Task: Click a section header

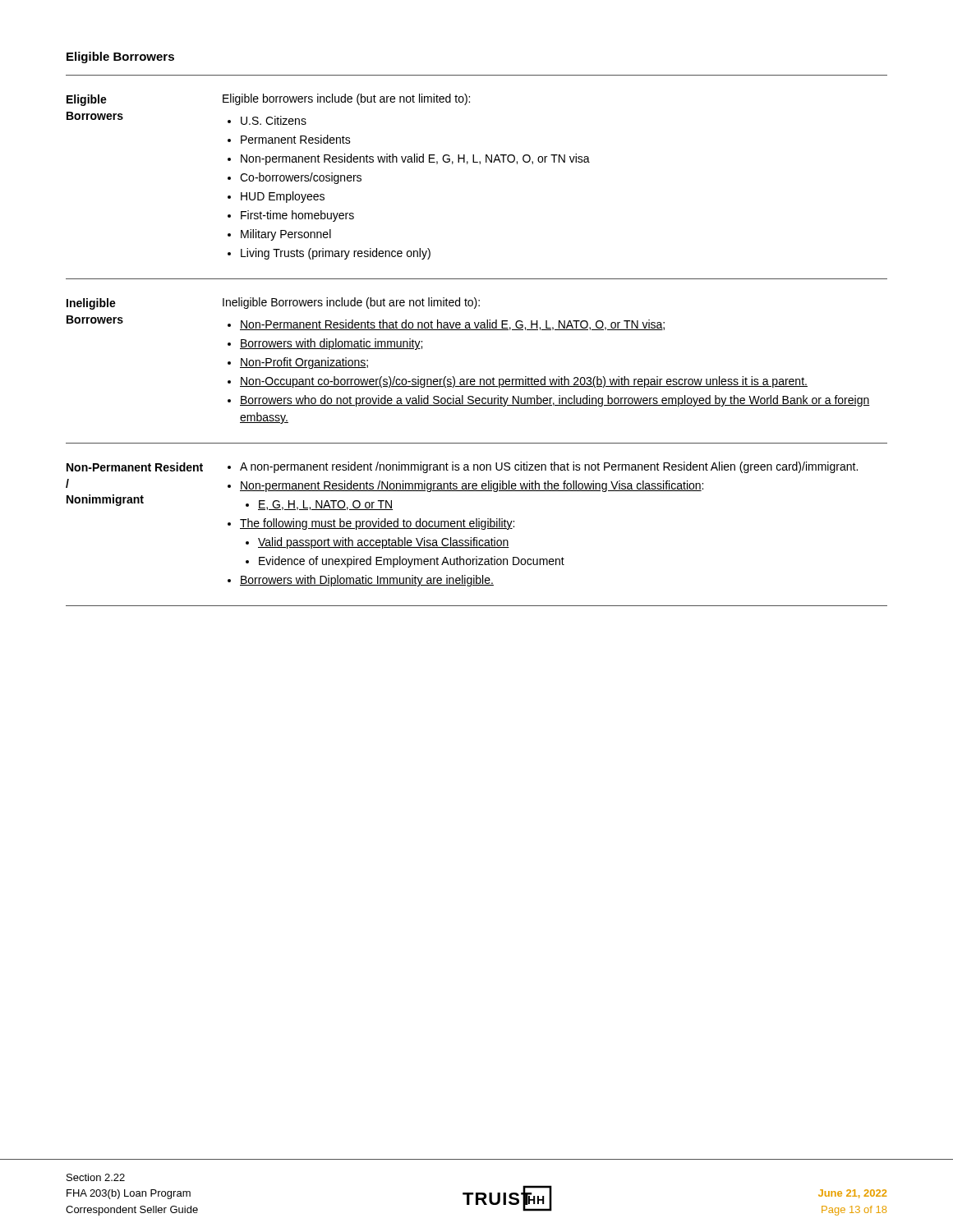Action: (x=120, y=56)
